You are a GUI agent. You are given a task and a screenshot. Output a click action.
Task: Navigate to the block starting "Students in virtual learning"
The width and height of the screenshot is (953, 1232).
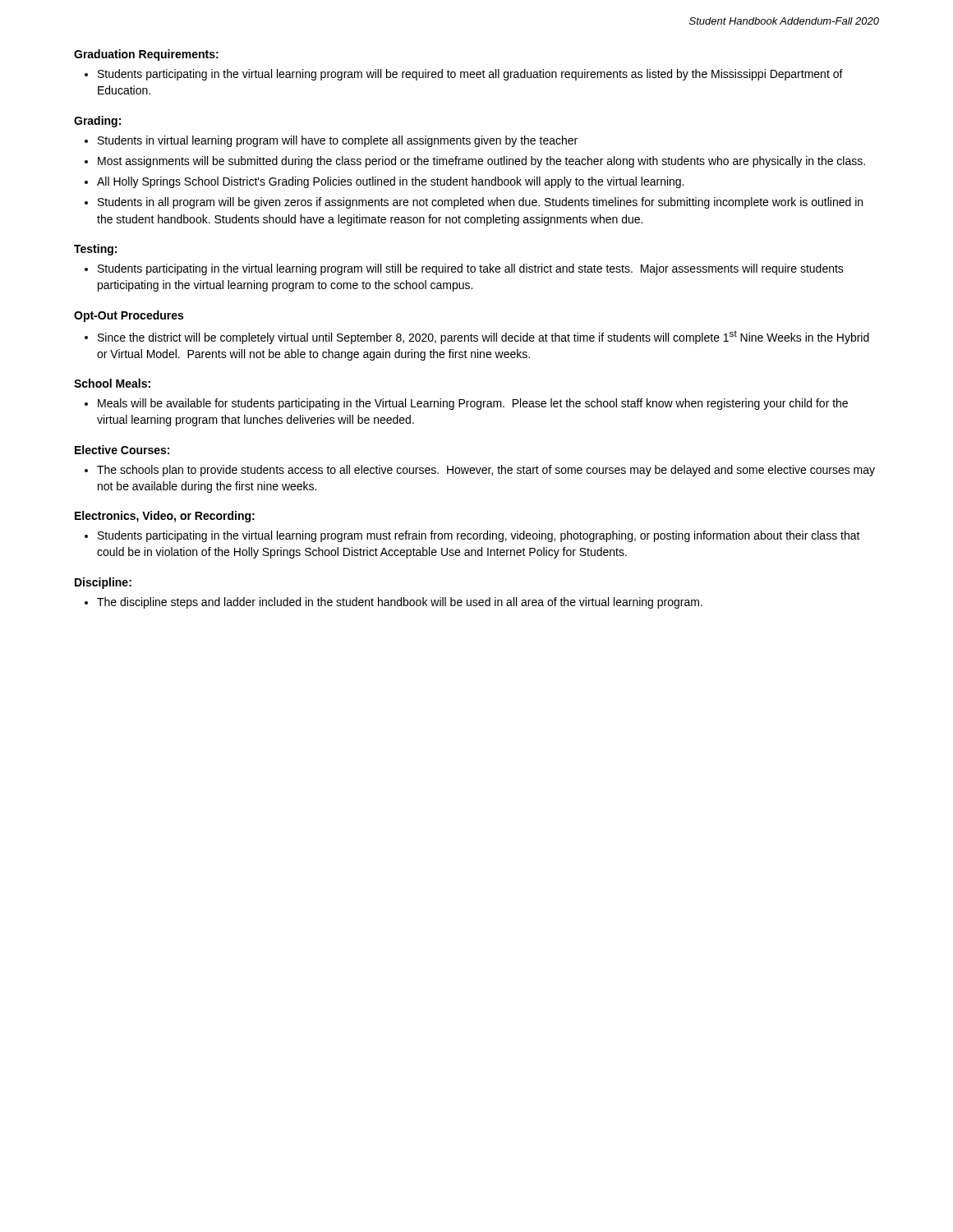pos(337,140)
